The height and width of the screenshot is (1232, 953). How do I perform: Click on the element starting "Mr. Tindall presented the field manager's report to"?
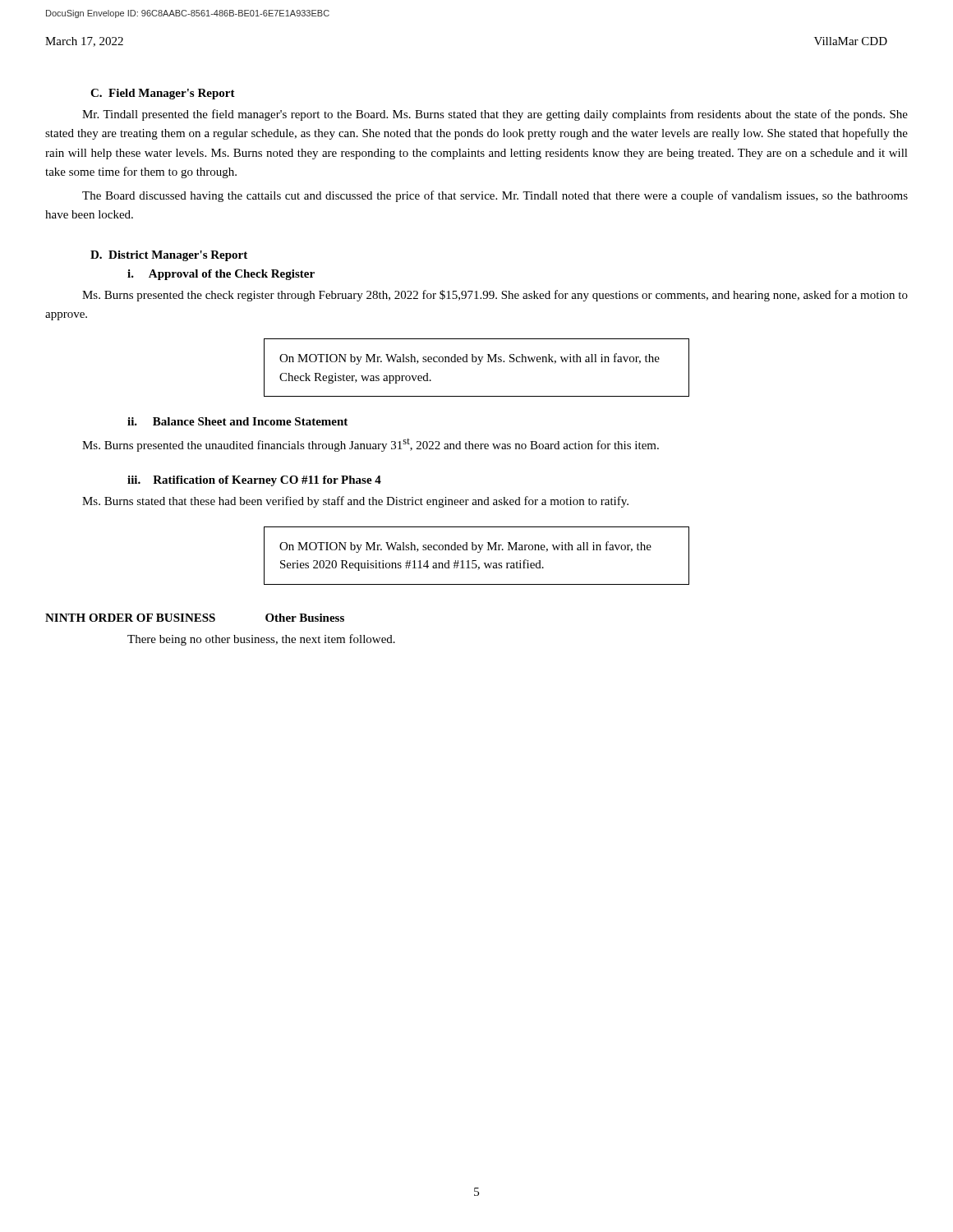click(476, 143)
